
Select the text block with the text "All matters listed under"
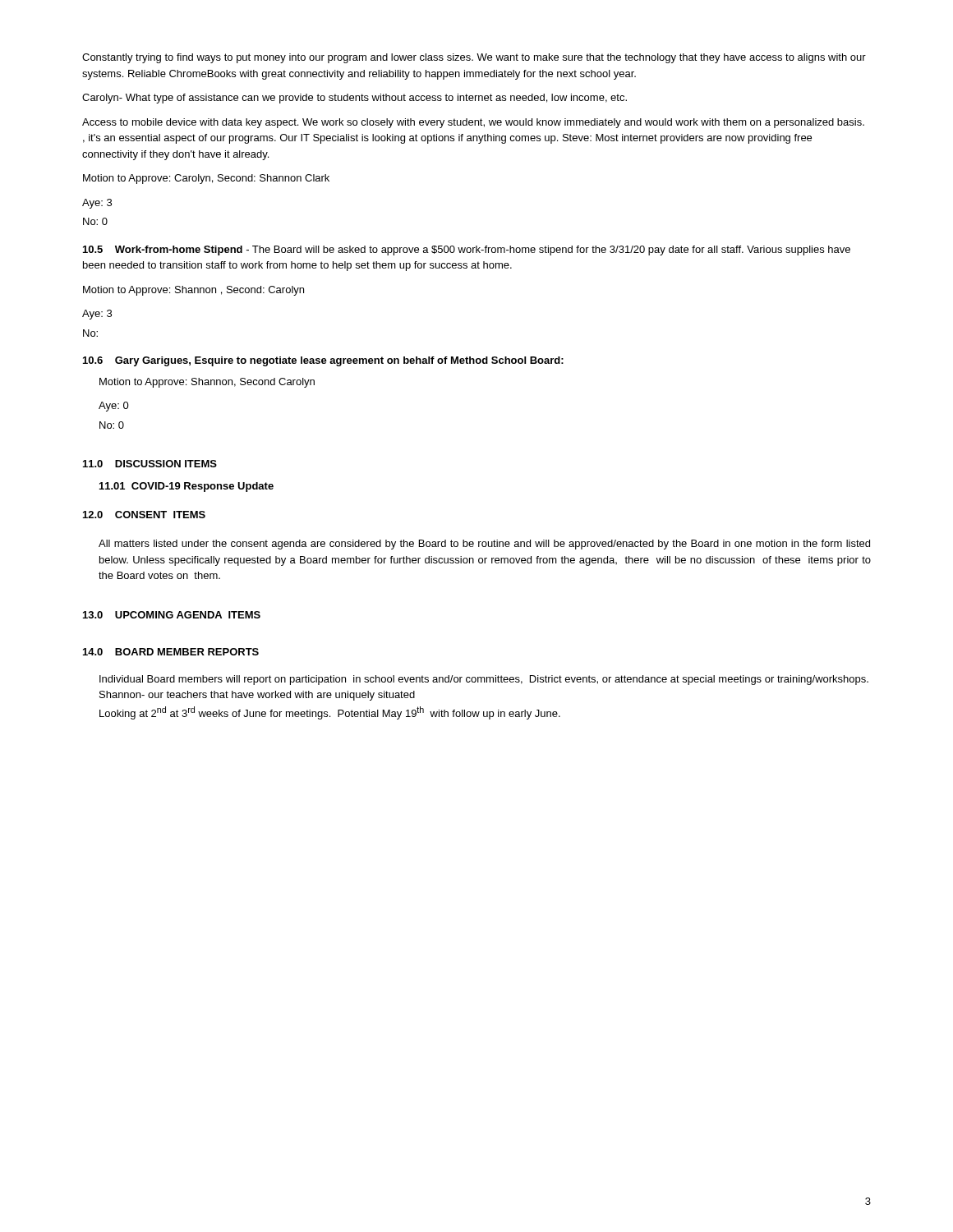tap(485, 559)
